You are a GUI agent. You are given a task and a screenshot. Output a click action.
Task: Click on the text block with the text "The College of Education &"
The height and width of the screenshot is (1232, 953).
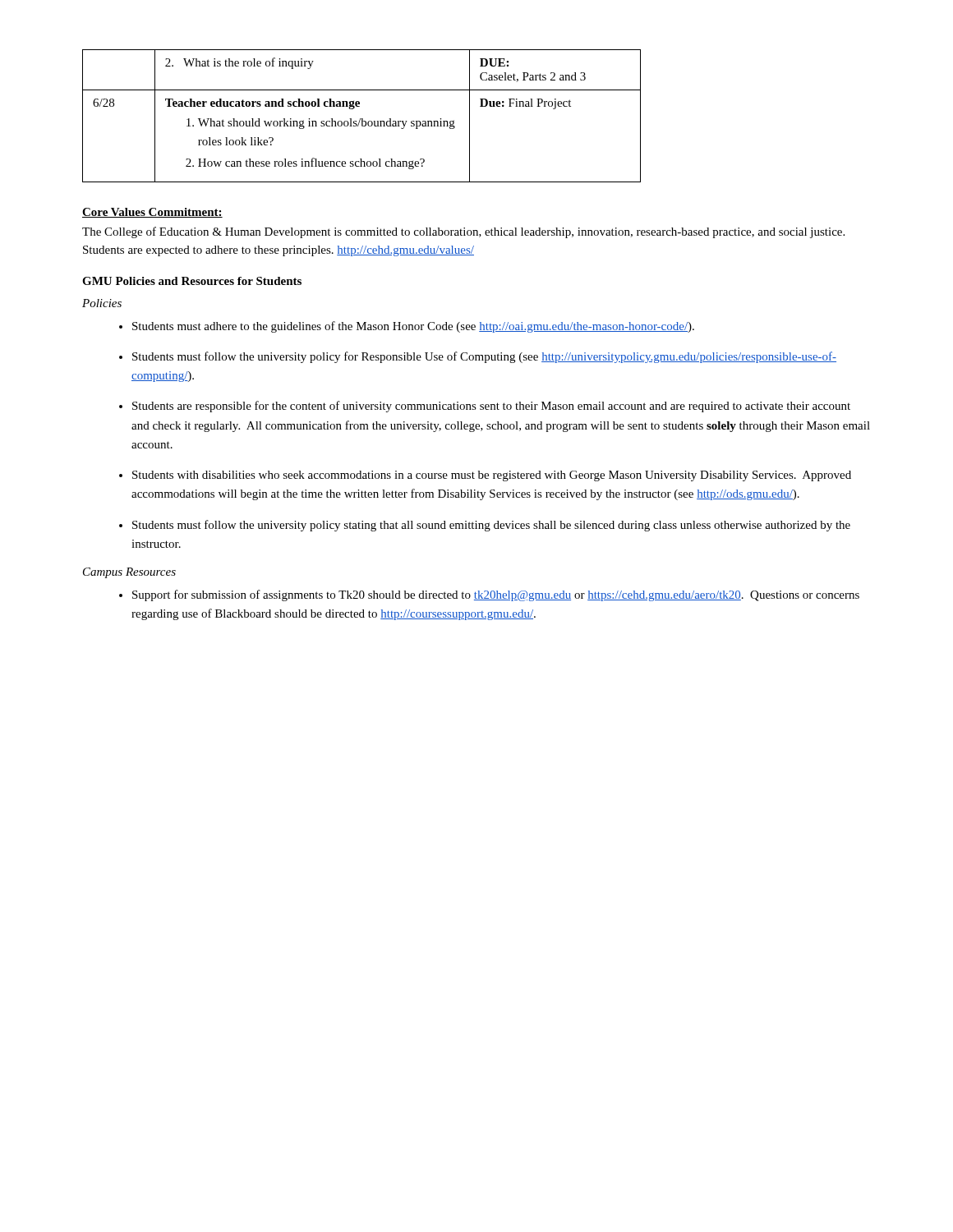pos(464,240)
